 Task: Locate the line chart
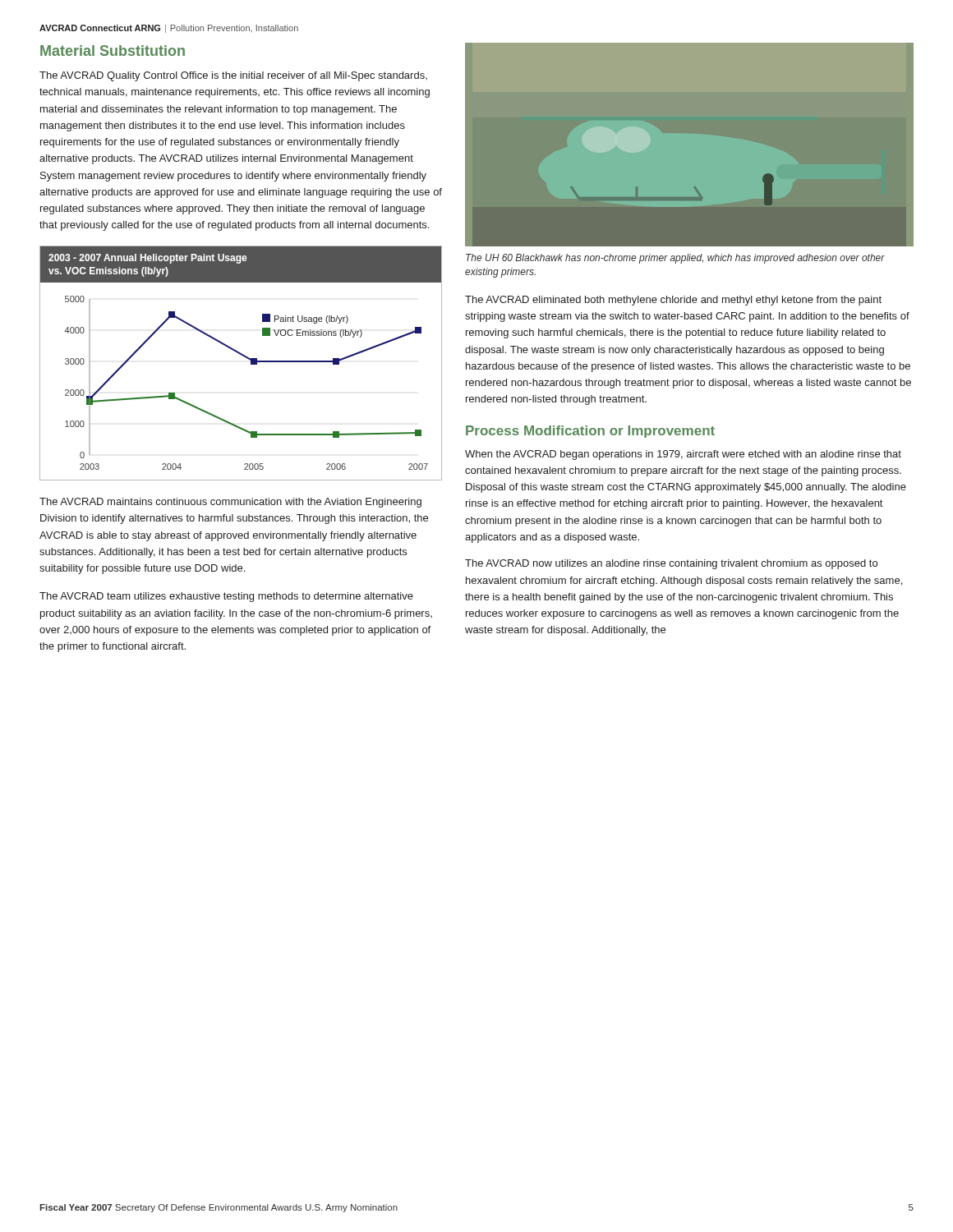point(241,363)
